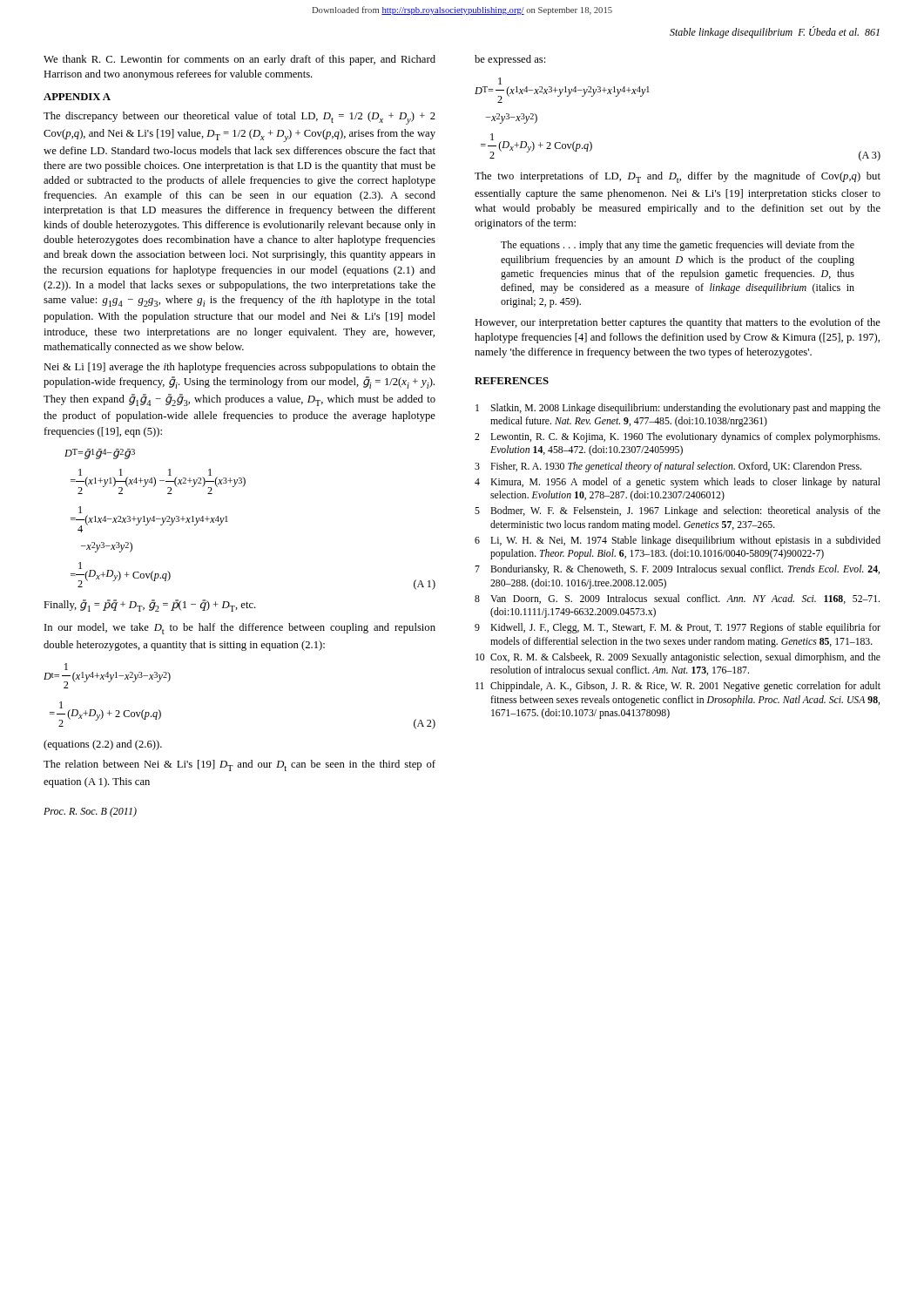Find the block starting "APPENDIX A"

point(77,97)
